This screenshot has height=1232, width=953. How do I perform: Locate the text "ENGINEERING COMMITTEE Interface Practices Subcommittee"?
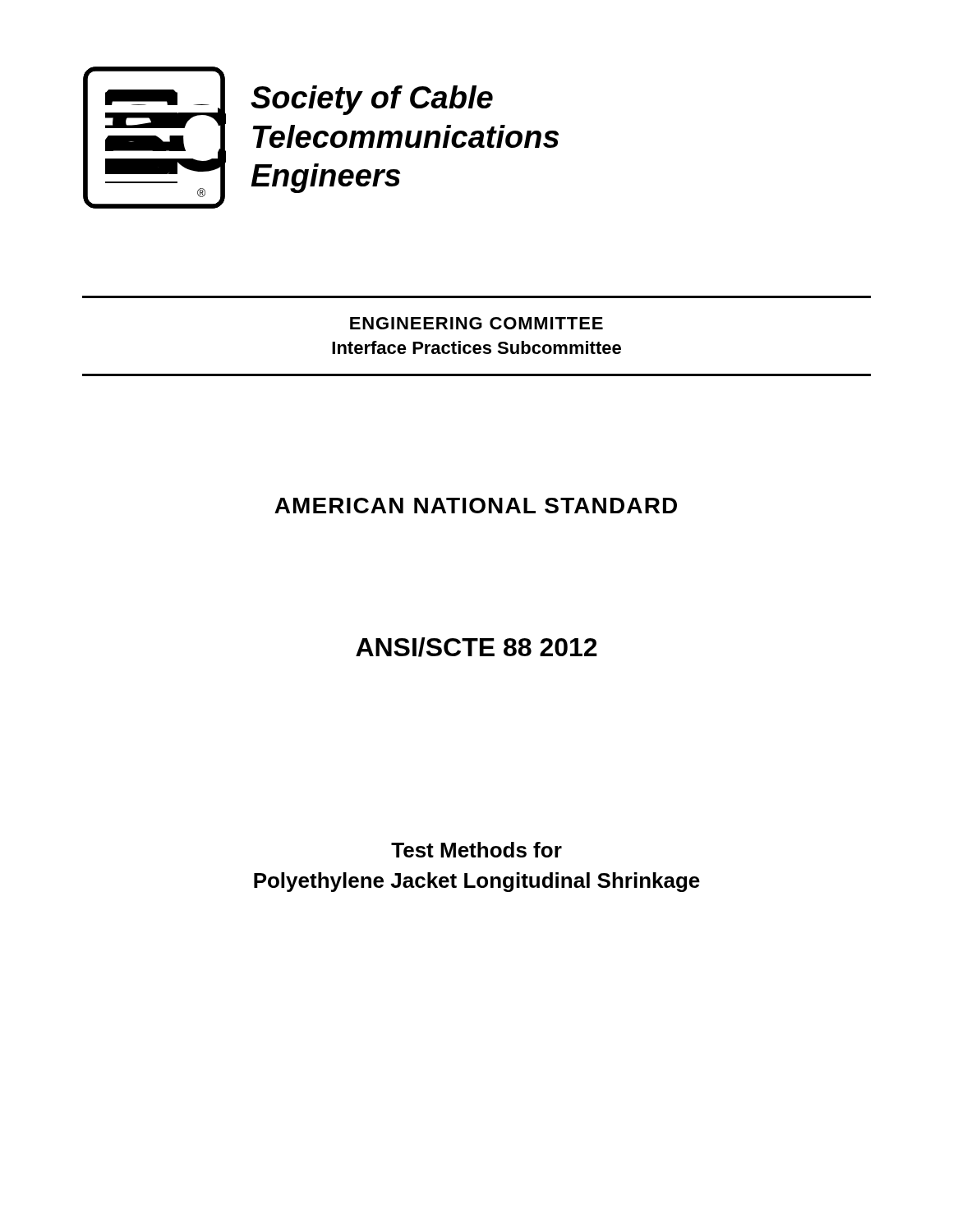pos(476,336)
